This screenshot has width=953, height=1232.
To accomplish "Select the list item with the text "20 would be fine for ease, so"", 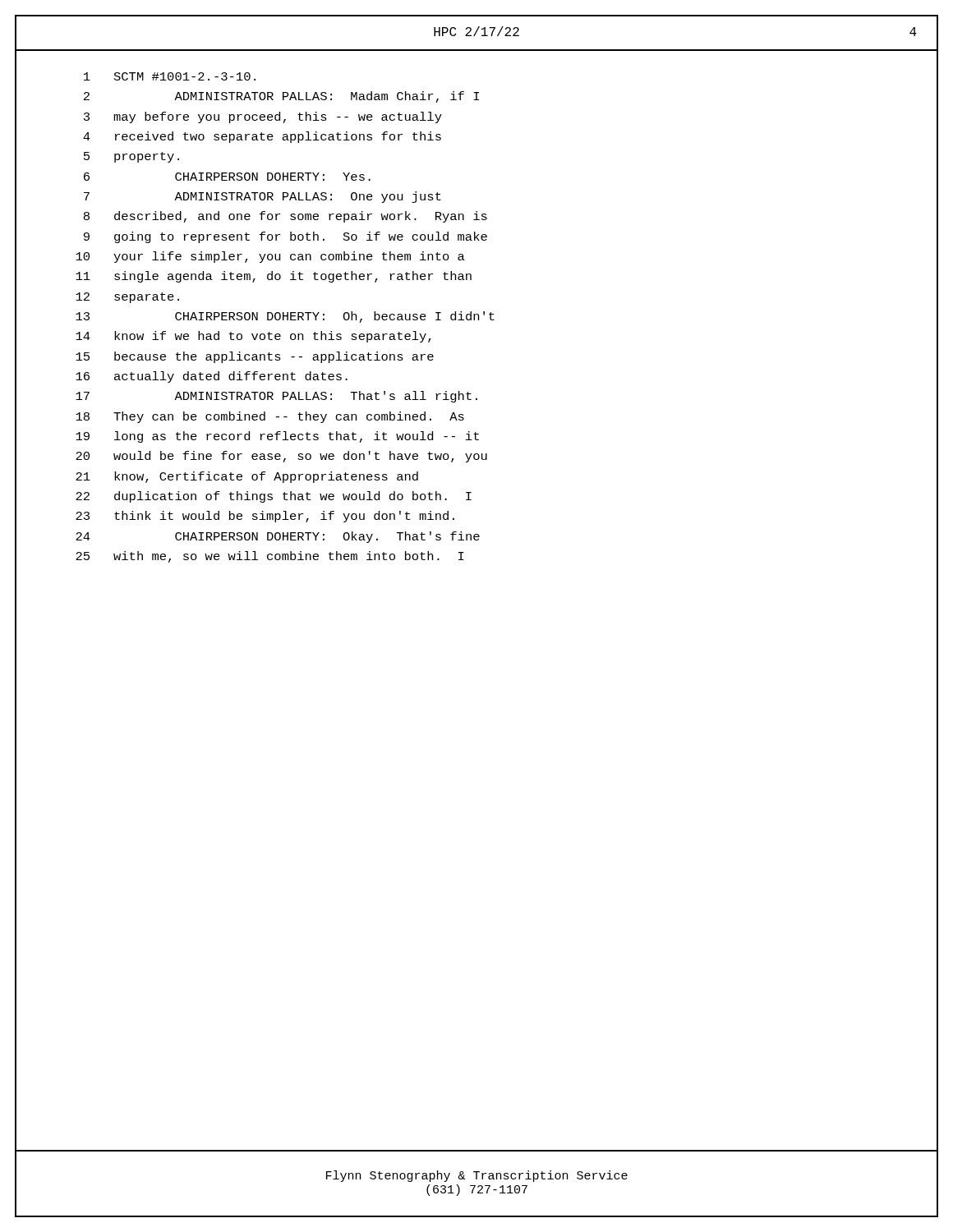I will pos(476,457).
